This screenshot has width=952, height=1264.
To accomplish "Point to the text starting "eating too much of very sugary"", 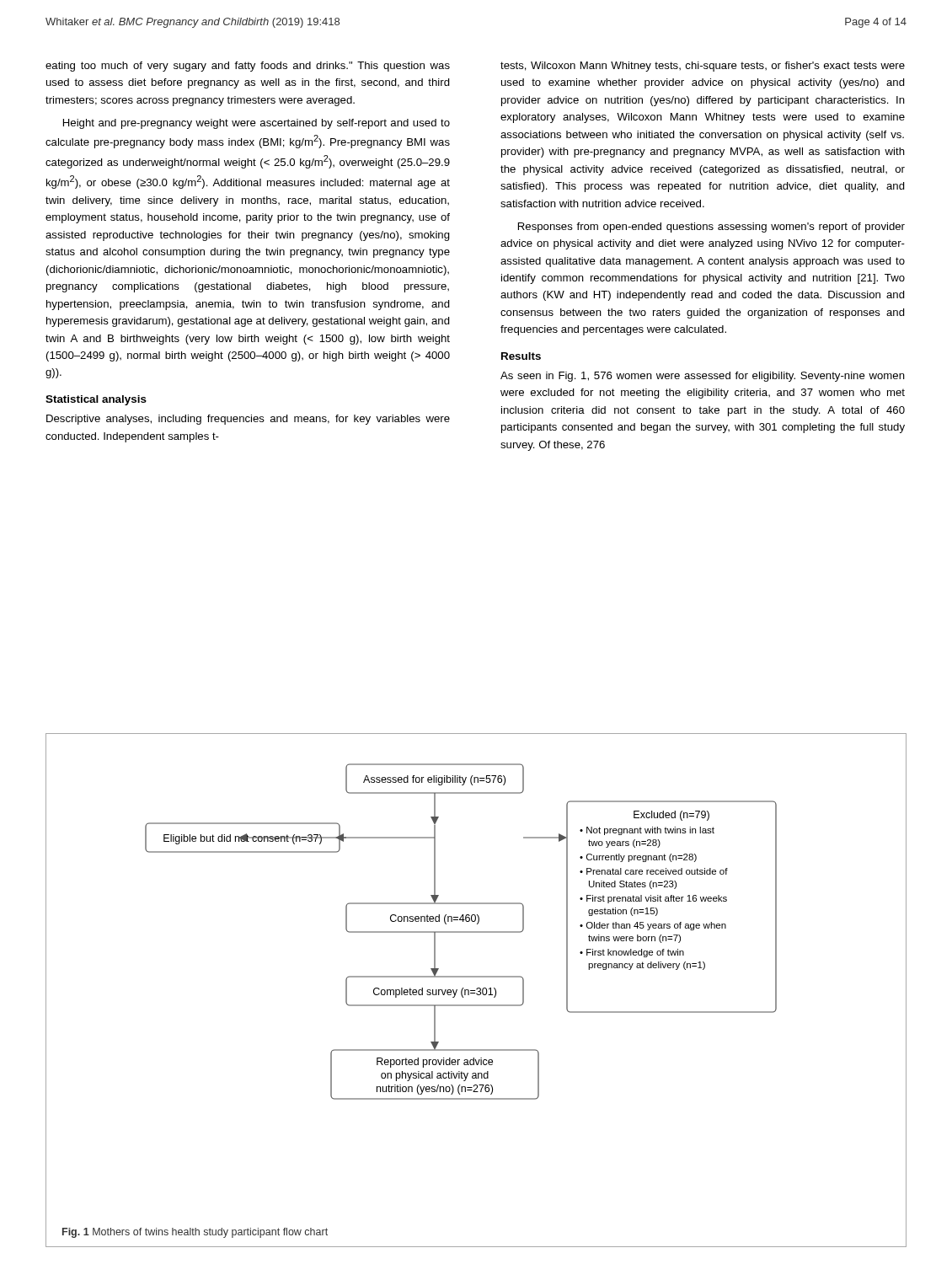I will coord(248,219).
